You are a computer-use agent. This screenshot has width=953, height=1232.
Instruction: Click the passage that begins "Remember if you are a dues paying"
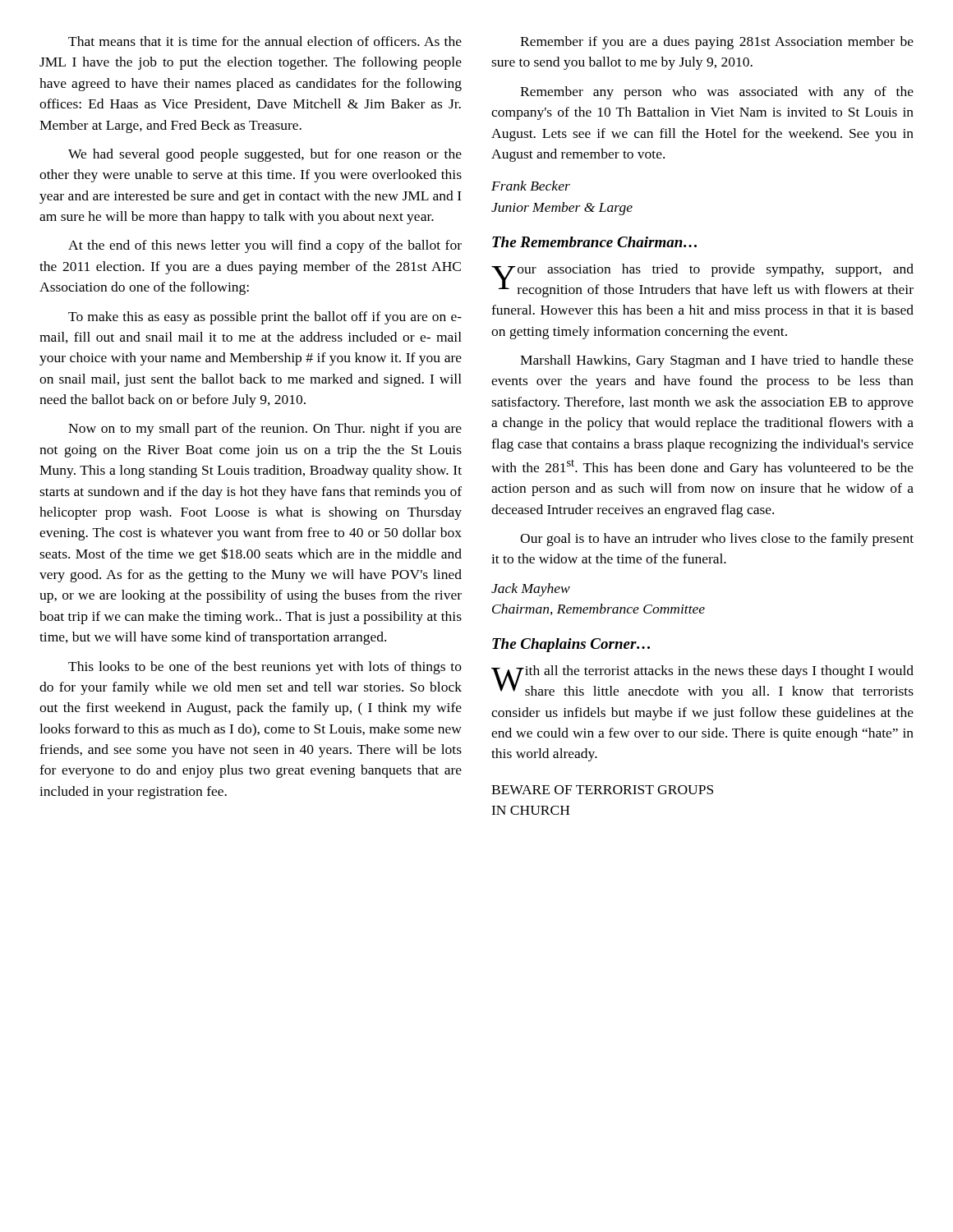(702, 52)
